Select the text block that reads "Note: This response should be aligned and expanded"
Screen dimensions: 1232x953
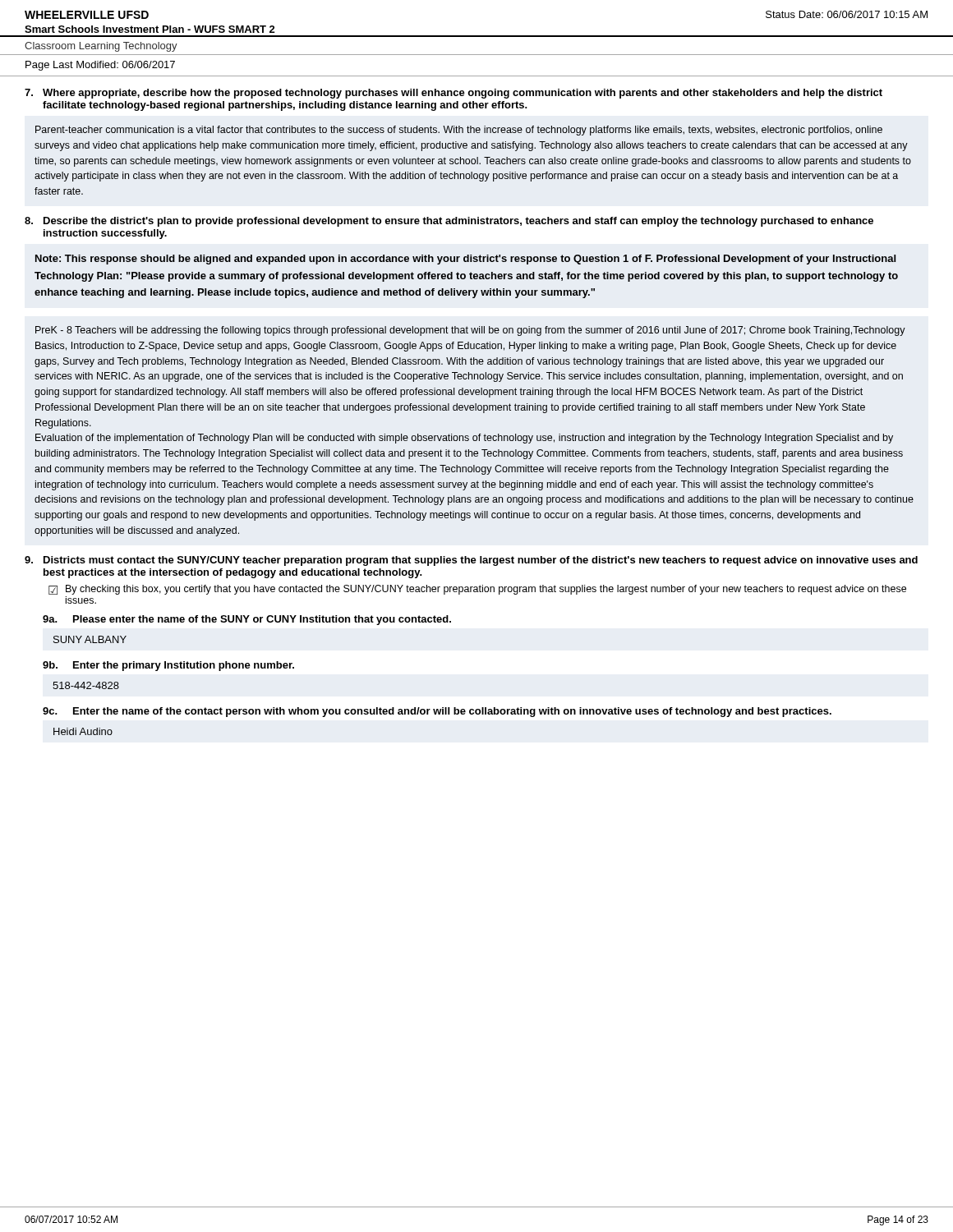point(466,275)
